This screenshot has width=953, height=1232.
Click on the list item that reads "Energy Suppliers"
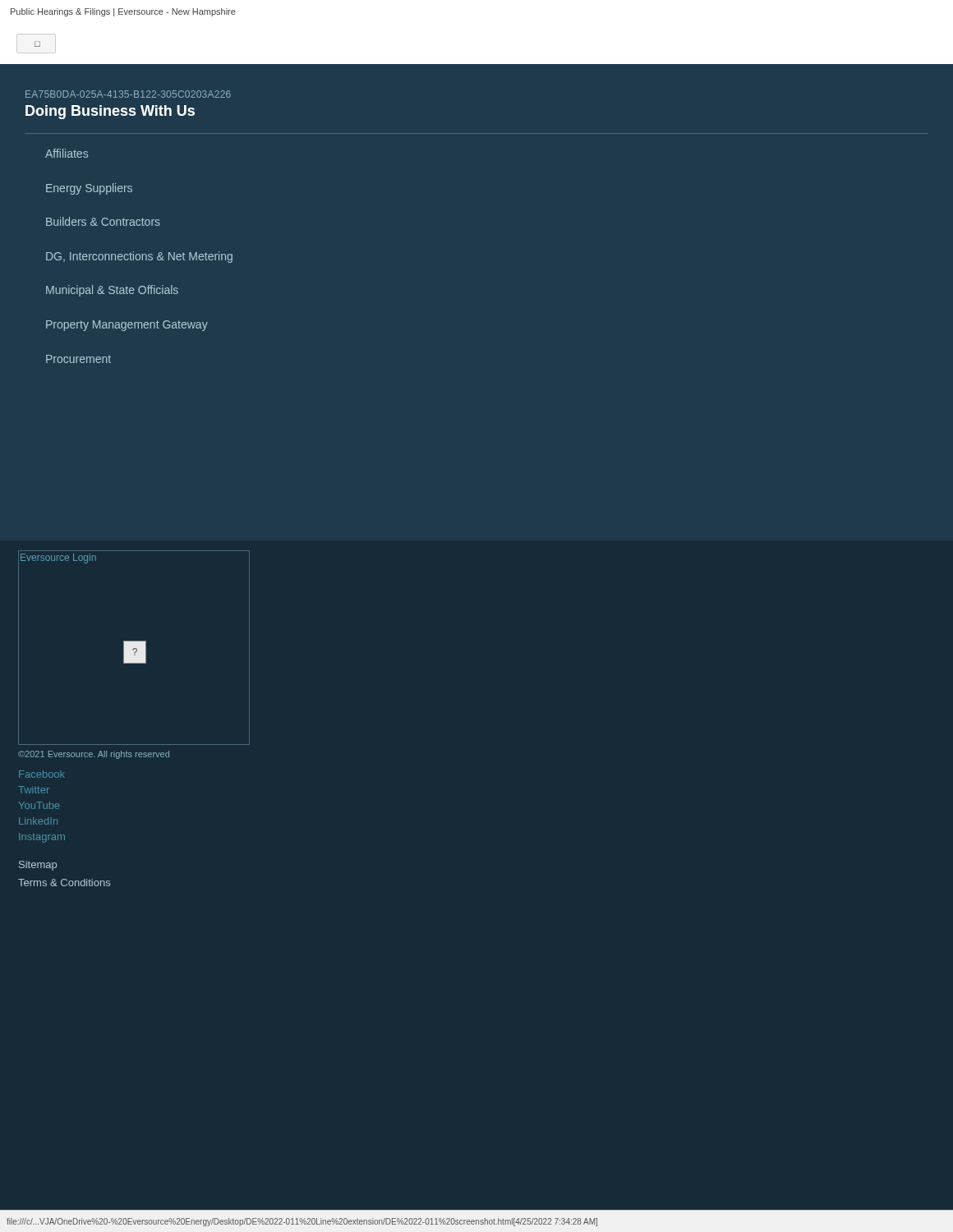pos(89,188)
